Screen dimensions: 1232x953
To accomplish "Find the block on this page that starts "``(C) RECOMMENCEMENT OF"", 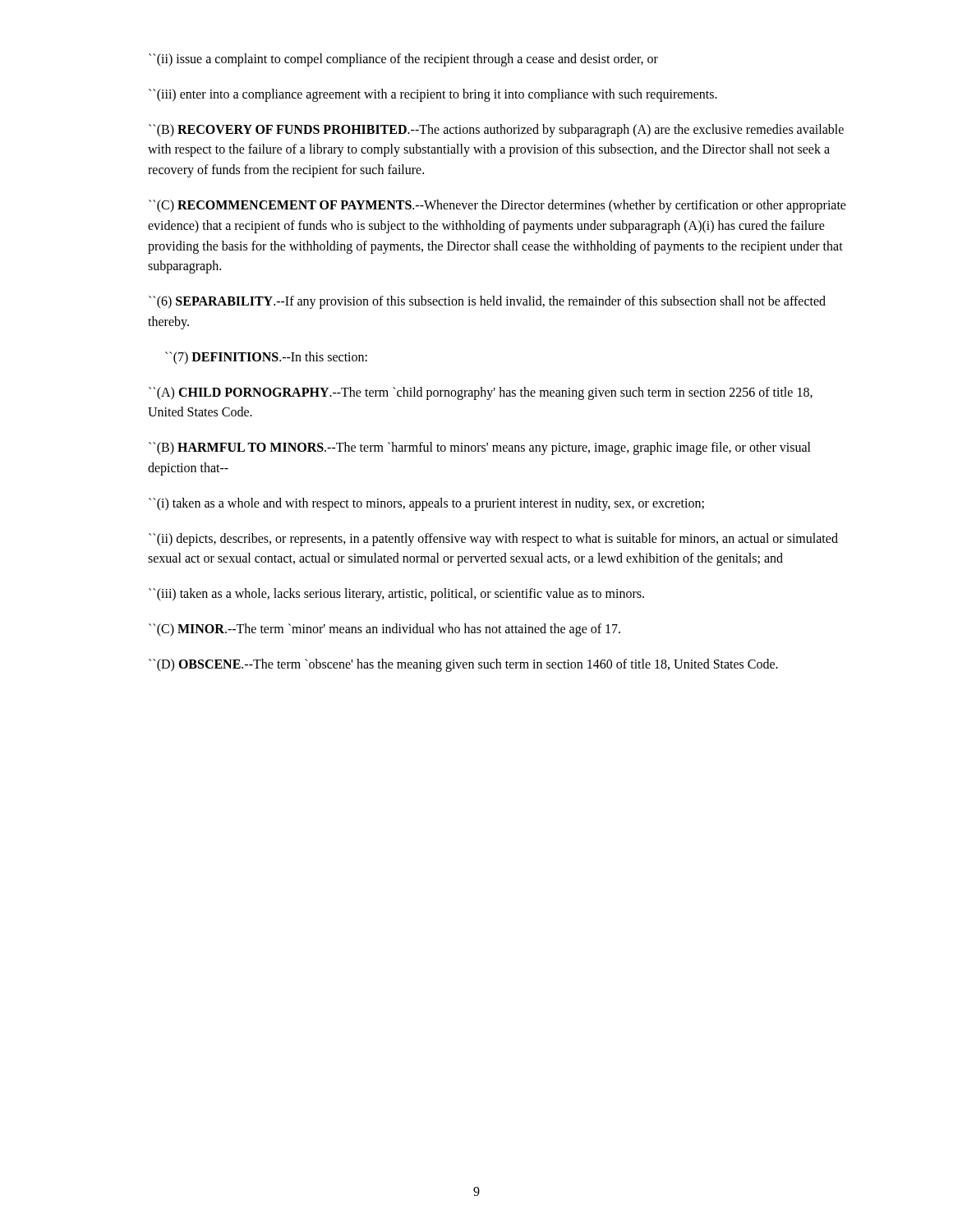I will tap(497, 235).
